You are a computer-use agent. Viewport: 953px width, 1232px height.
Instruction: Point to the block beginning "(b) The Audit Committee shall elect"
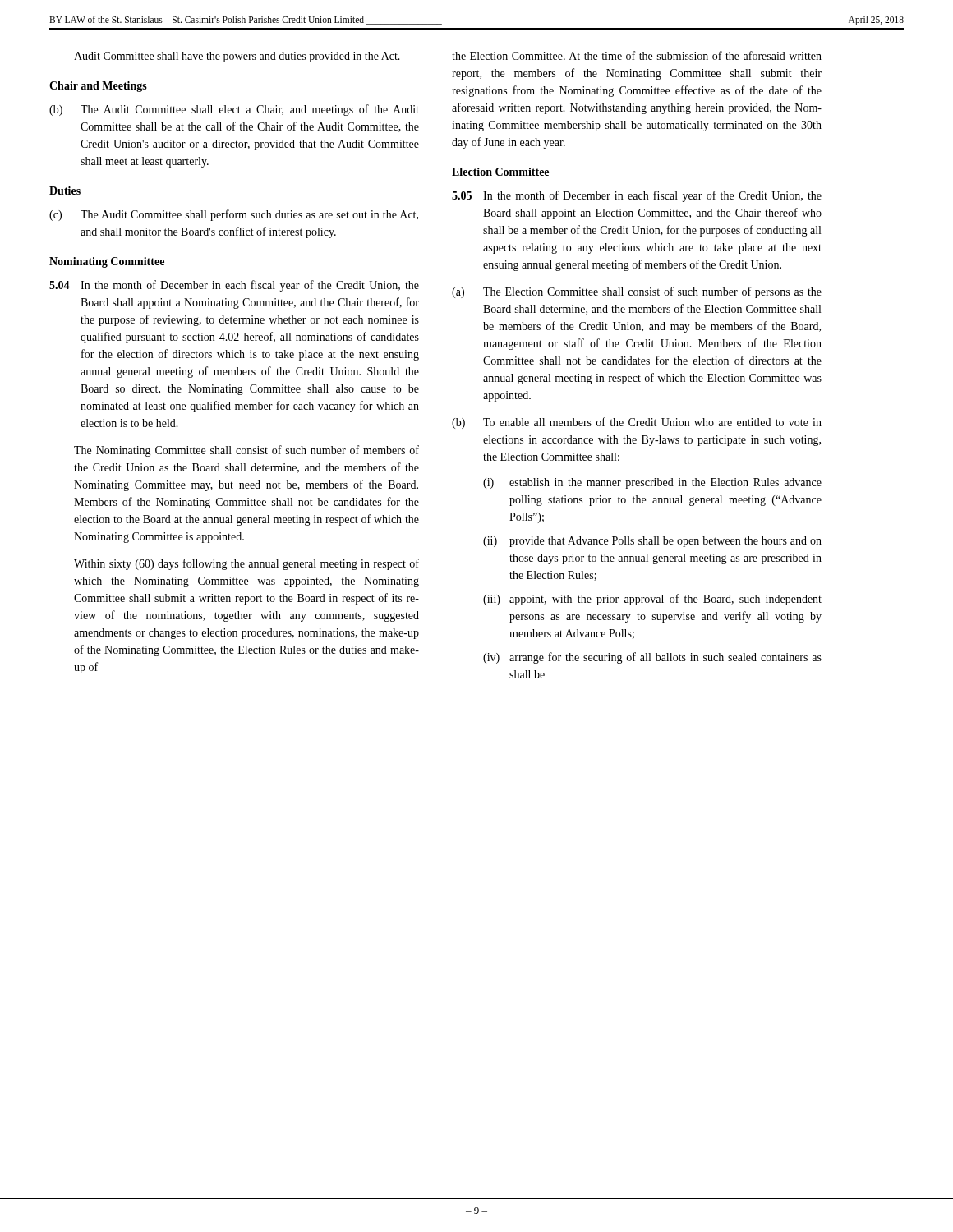234,136
